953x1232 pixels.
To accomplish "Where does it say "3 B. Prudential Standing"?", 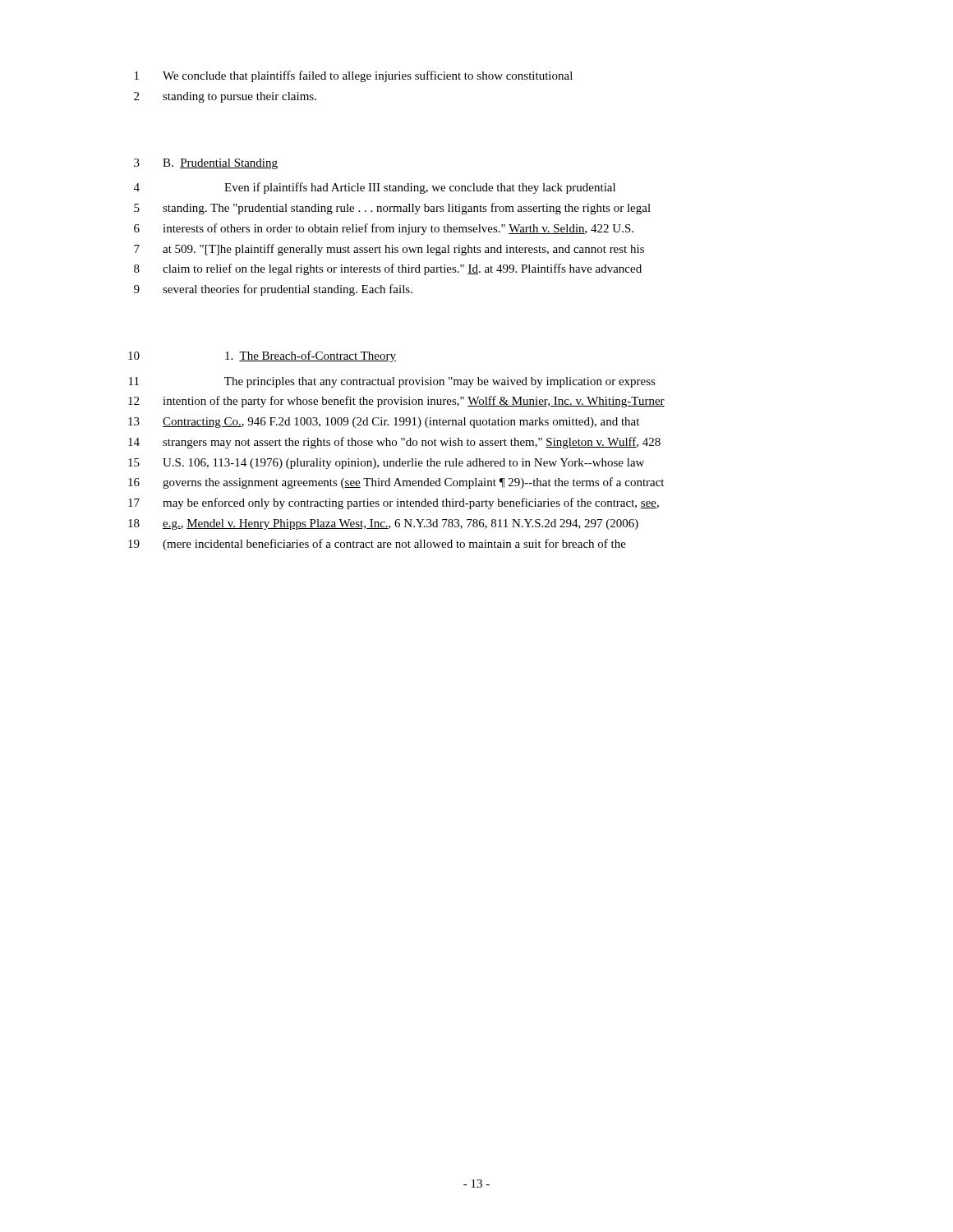I will click(x=206, y=164).
